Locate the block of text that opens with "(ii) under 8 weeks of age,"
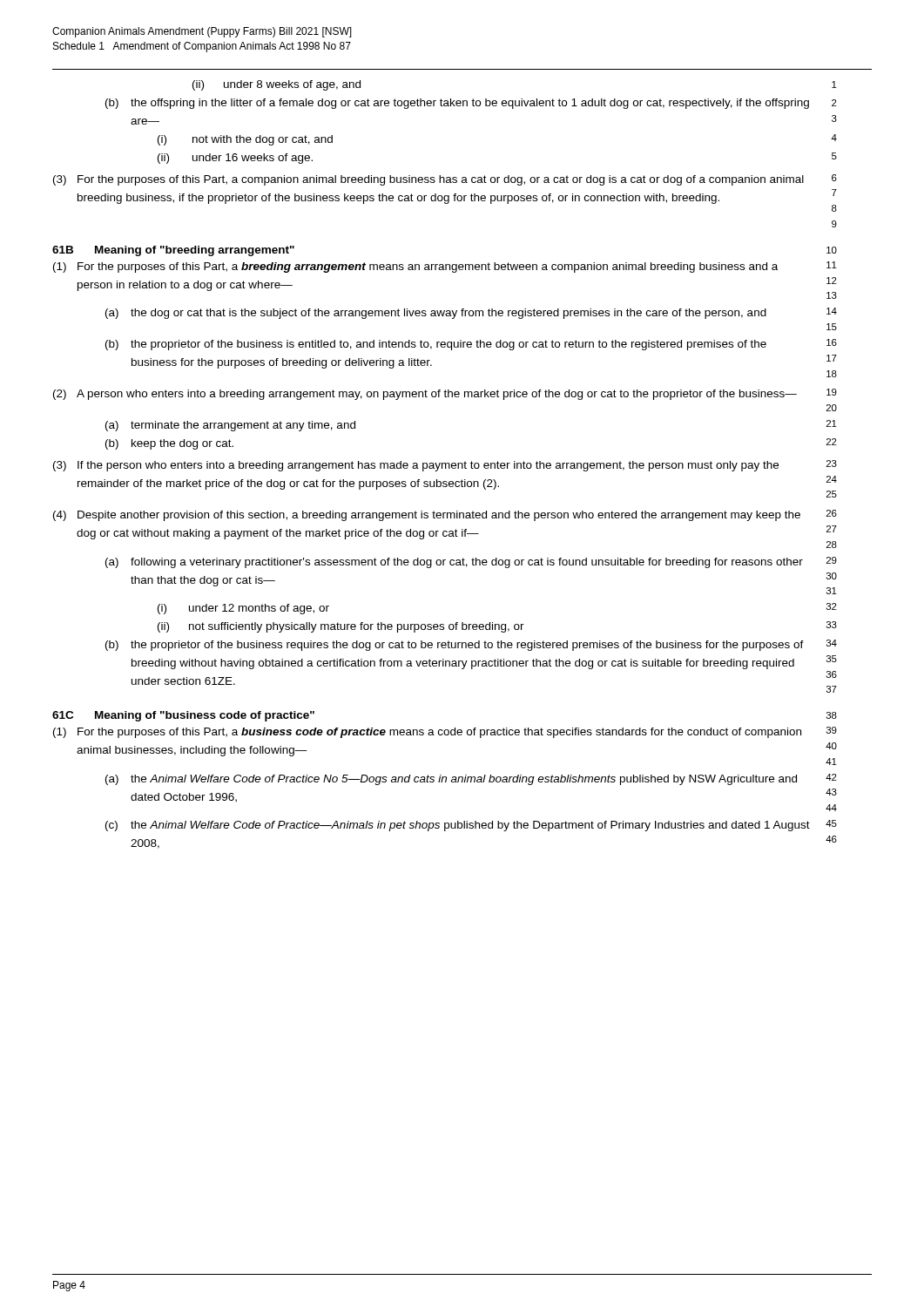Viewport: 924px width, 1307px height. 294,84
